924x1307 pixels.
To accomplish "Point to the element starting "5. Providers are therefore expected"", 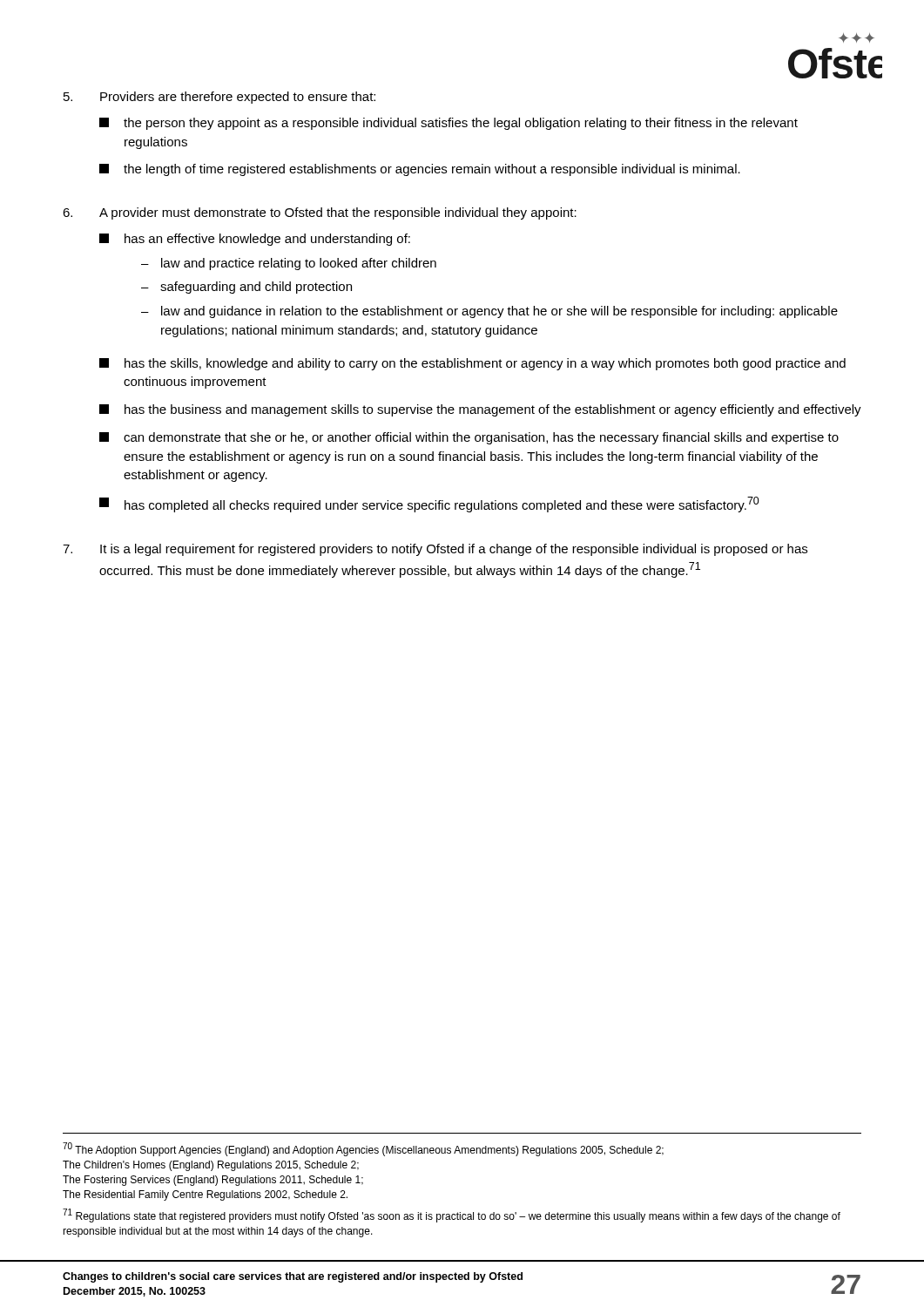I will 462,137.
